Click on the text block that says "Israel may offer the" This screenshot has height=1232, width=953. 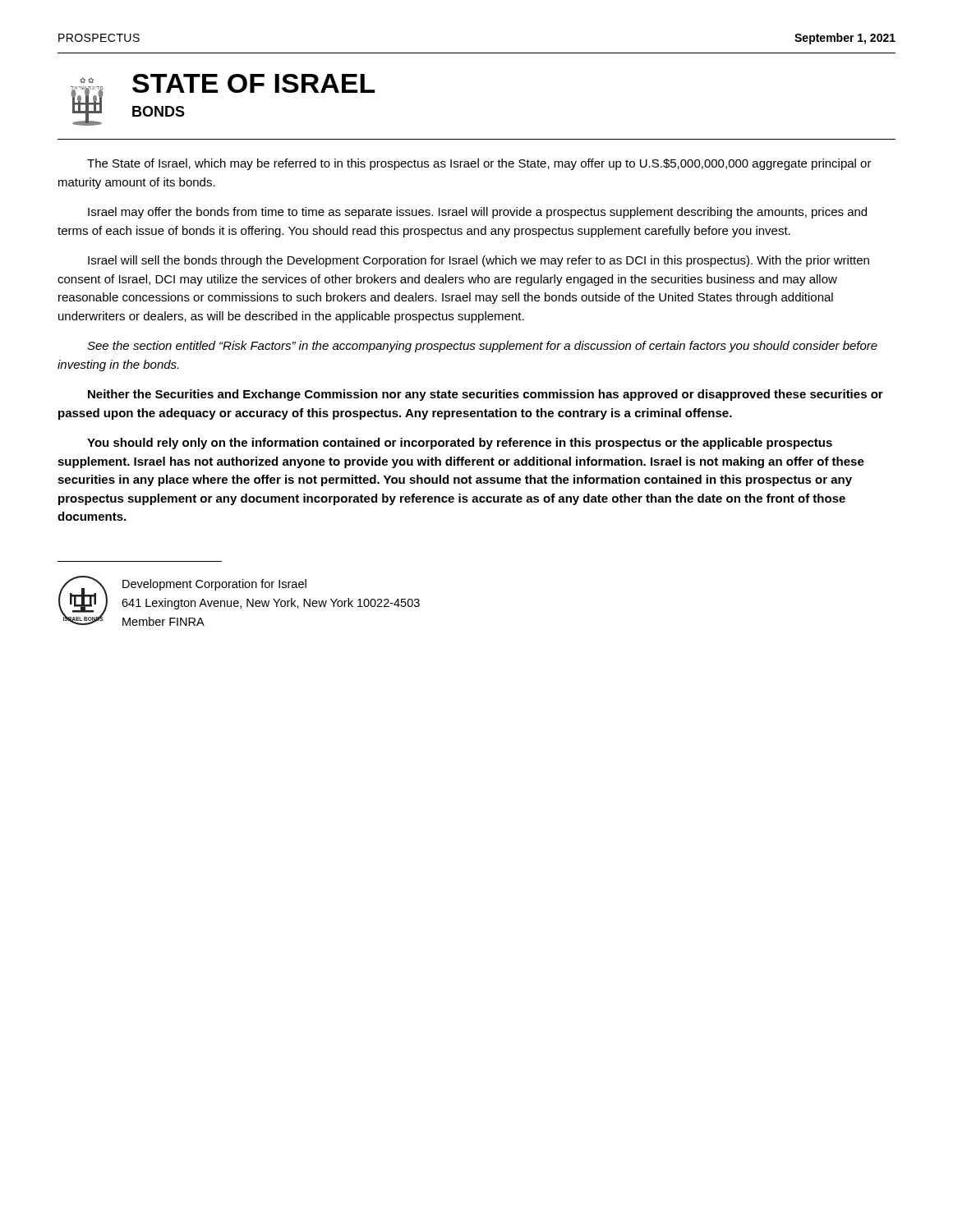coord(463,221)
